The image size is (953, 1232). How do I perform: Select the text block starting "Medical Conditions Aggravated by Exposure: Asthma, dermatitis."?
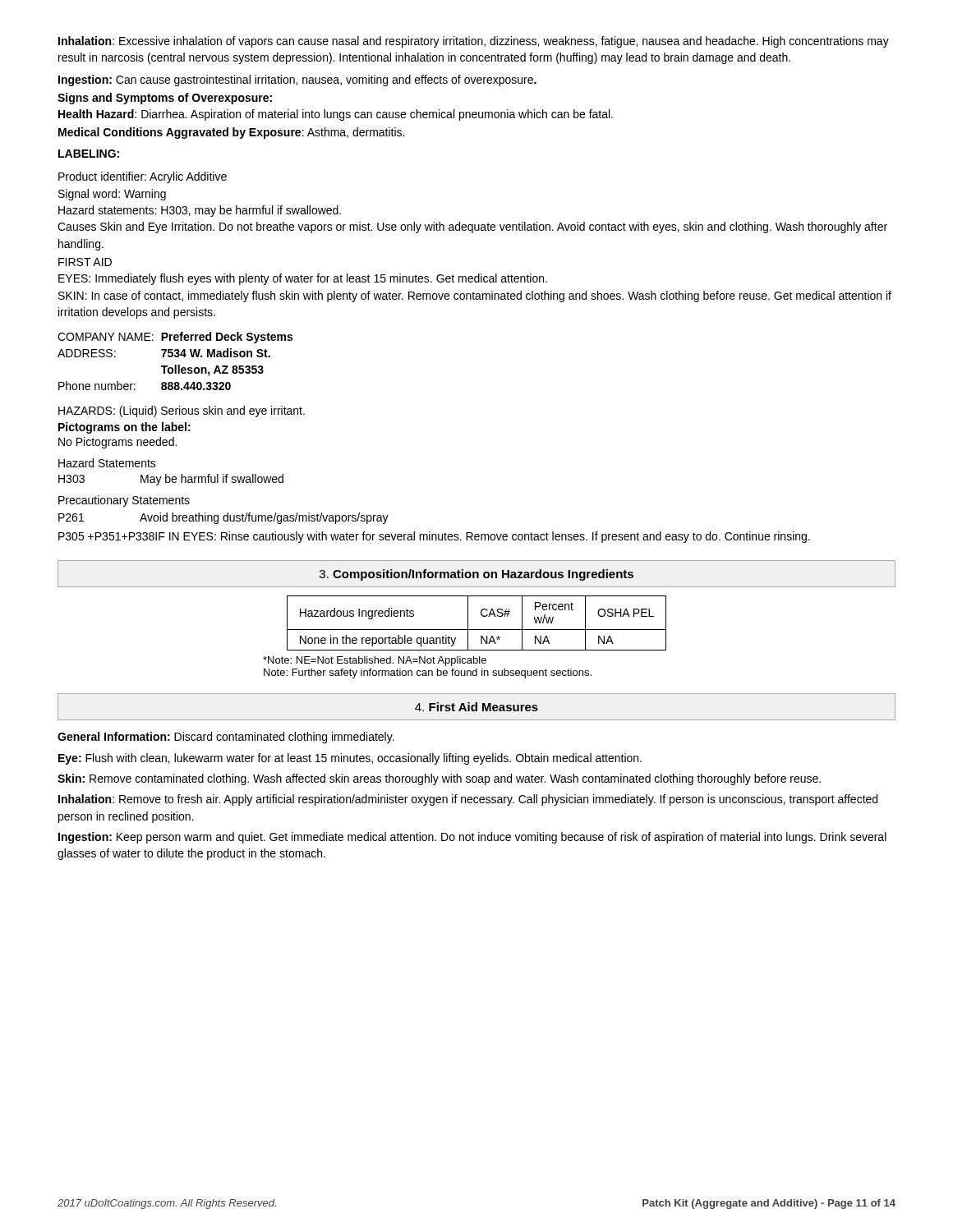(x=231, y=132)
